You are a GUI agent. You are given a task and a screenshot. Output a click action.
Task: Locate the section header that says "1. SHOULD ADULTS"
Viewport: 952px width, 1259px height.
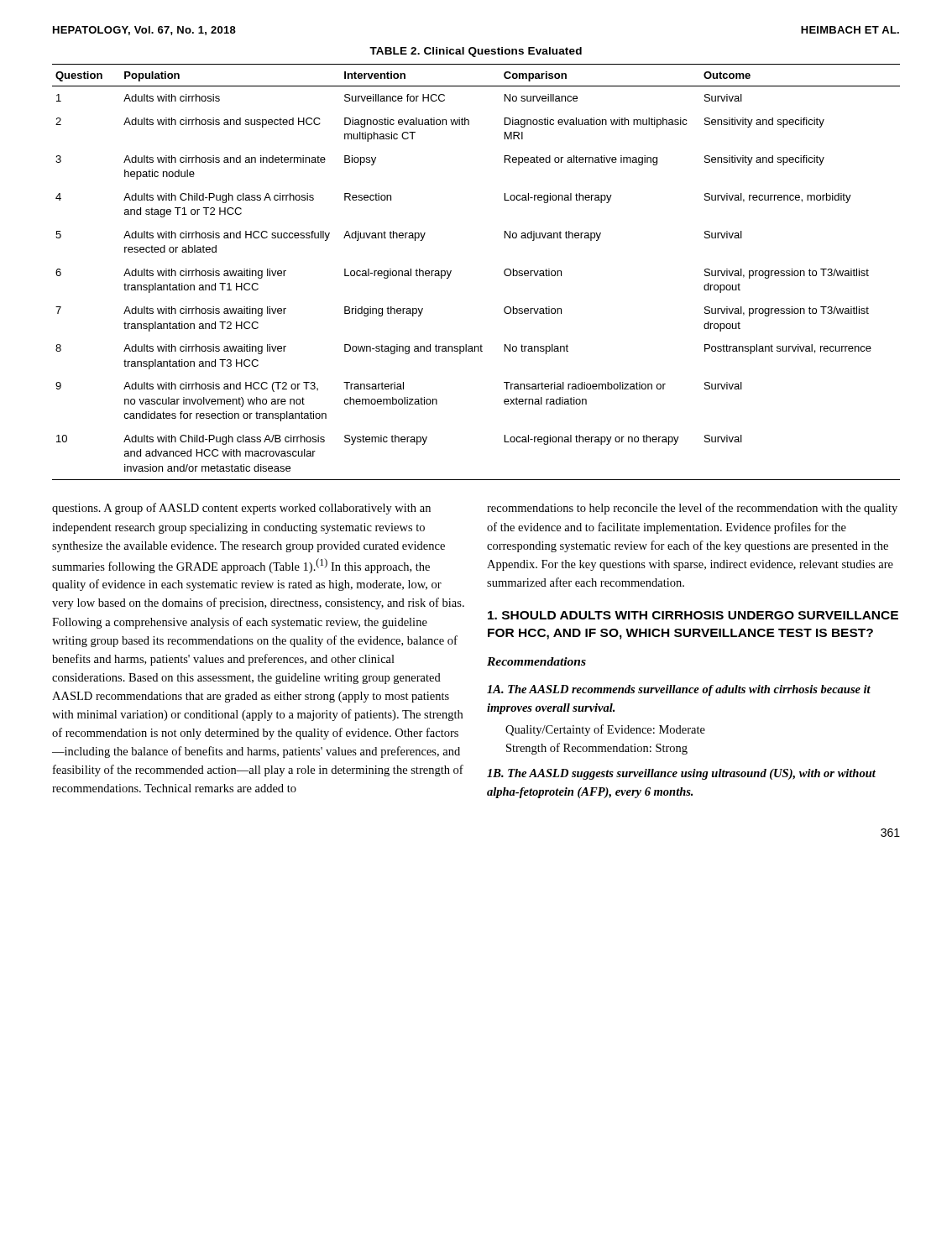(x=693, y=623)
